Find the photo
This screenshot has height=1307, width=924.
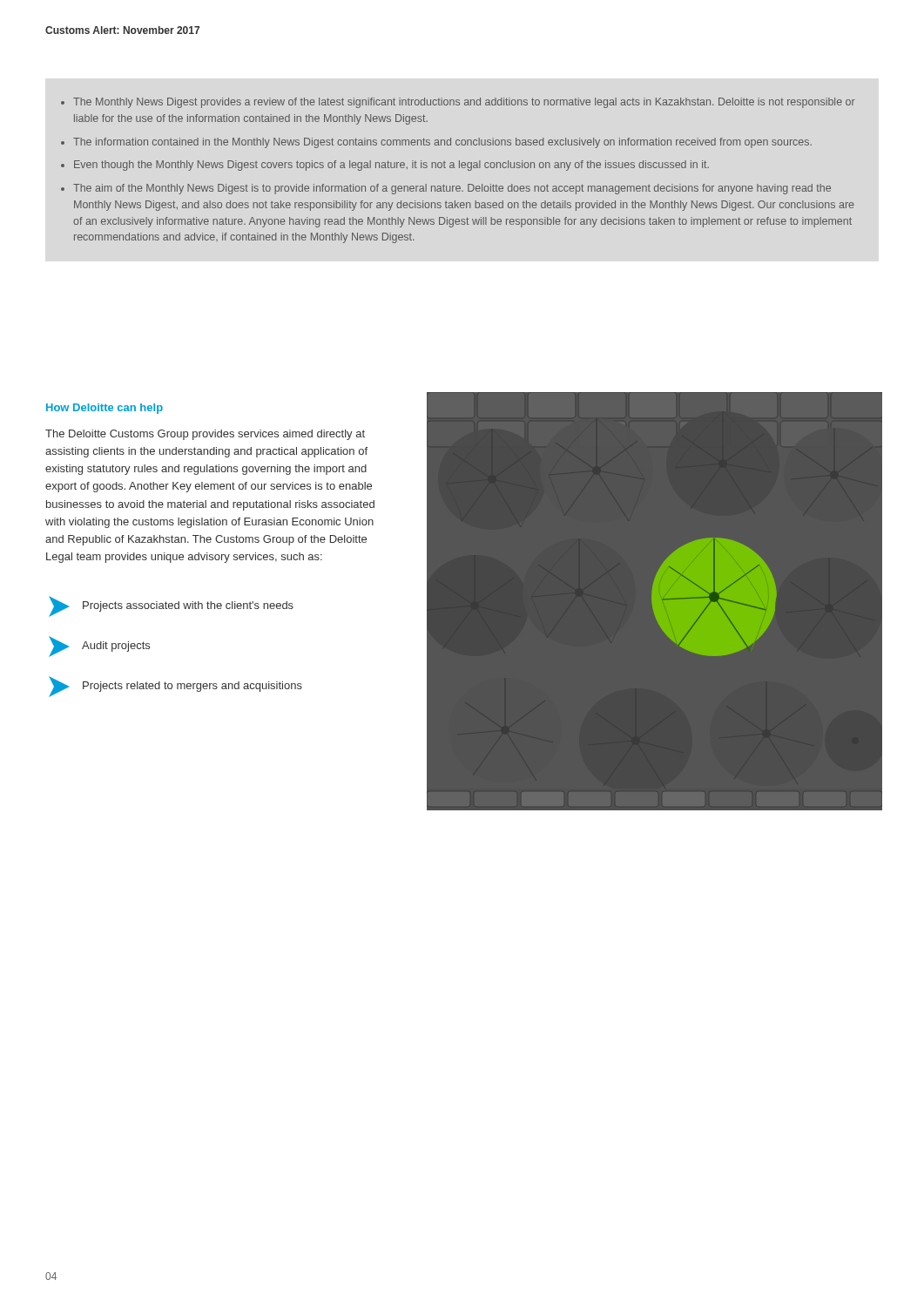pyautogui.click(x=654, y=601)
